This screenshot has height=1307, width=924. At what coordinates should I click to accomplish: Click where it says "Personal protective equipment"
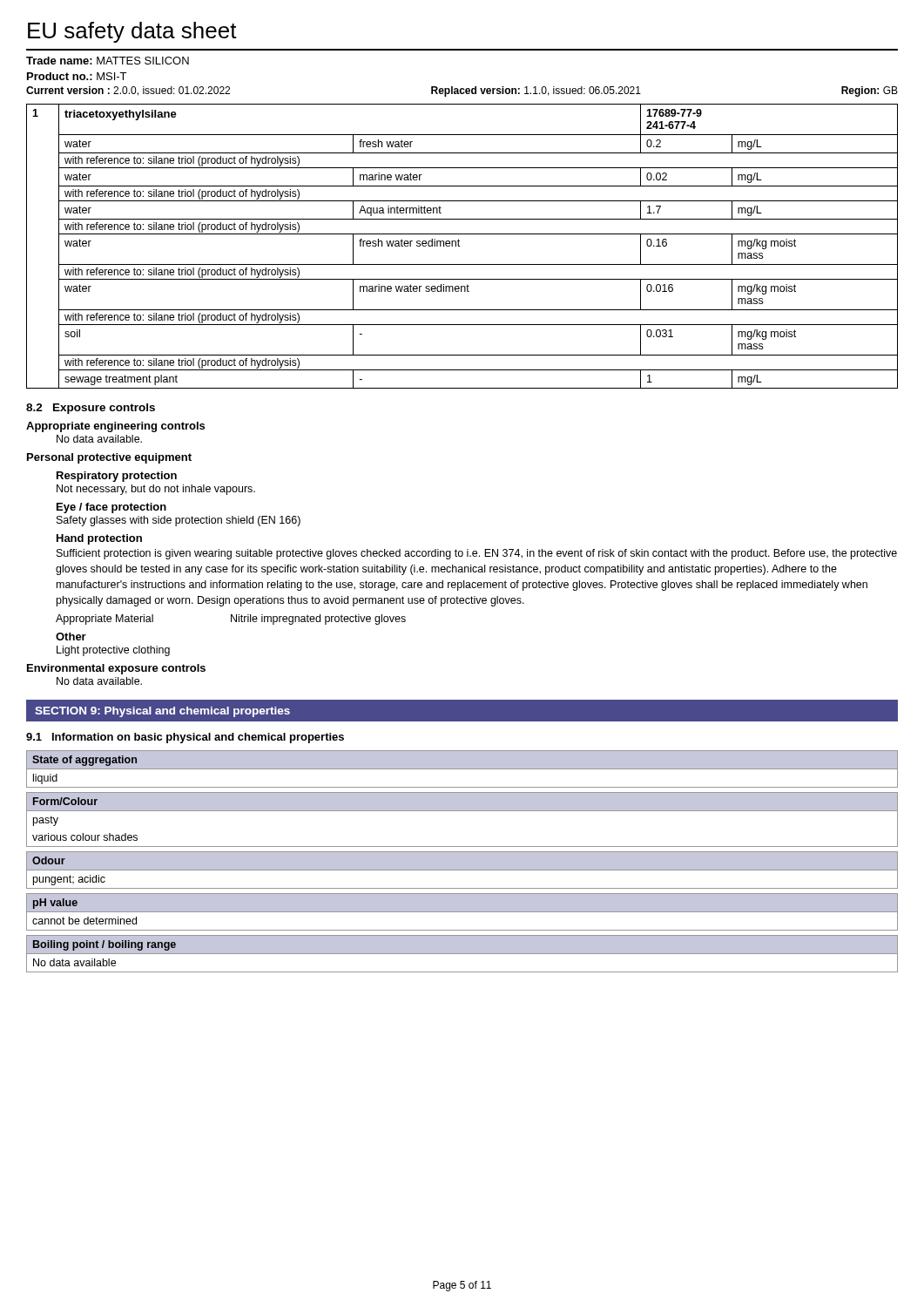tap(109, 457)
